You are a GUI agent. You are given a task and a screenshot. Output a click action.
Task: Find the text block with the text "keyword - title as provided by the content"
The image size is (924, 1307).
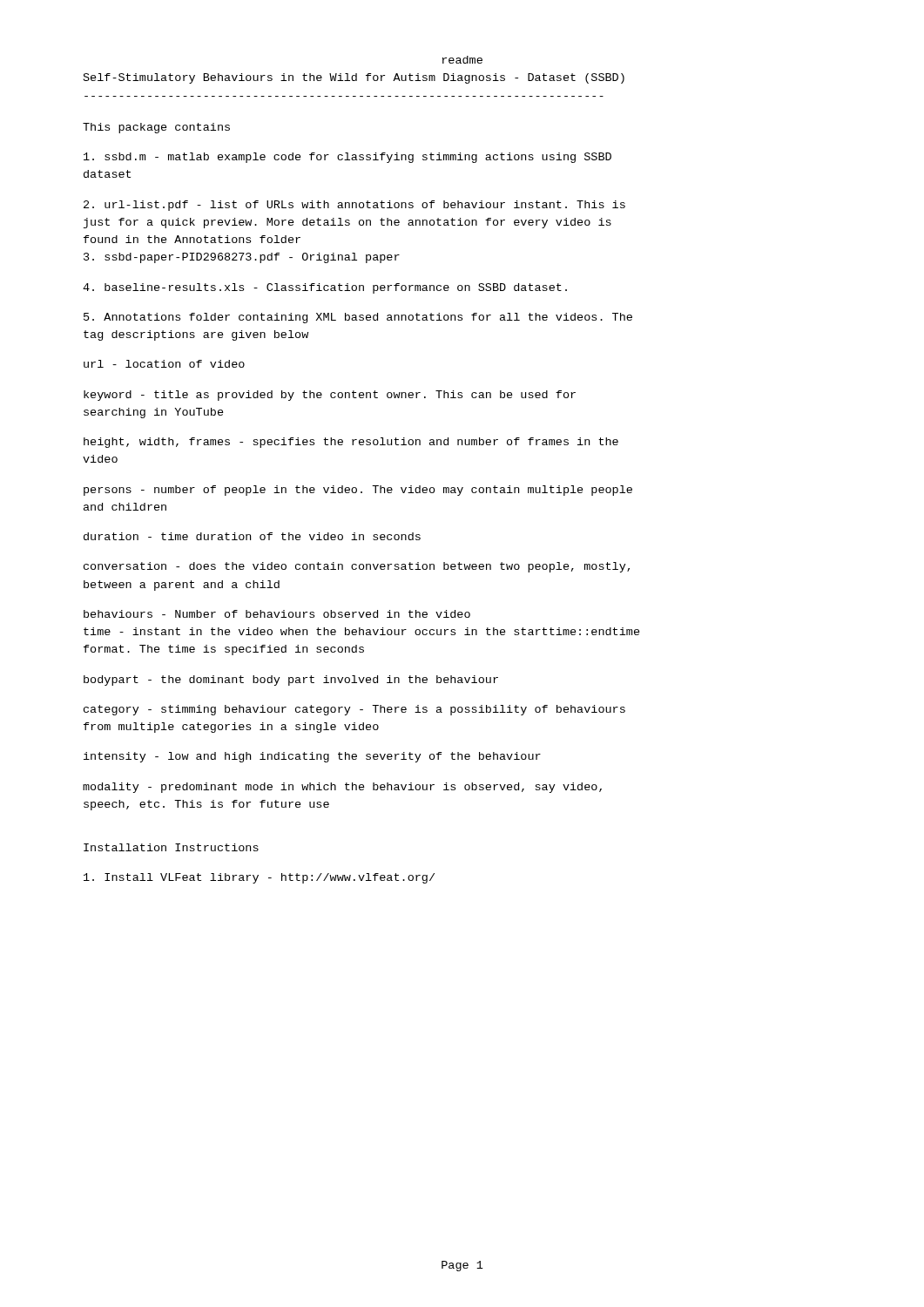[x=330, y=404]
